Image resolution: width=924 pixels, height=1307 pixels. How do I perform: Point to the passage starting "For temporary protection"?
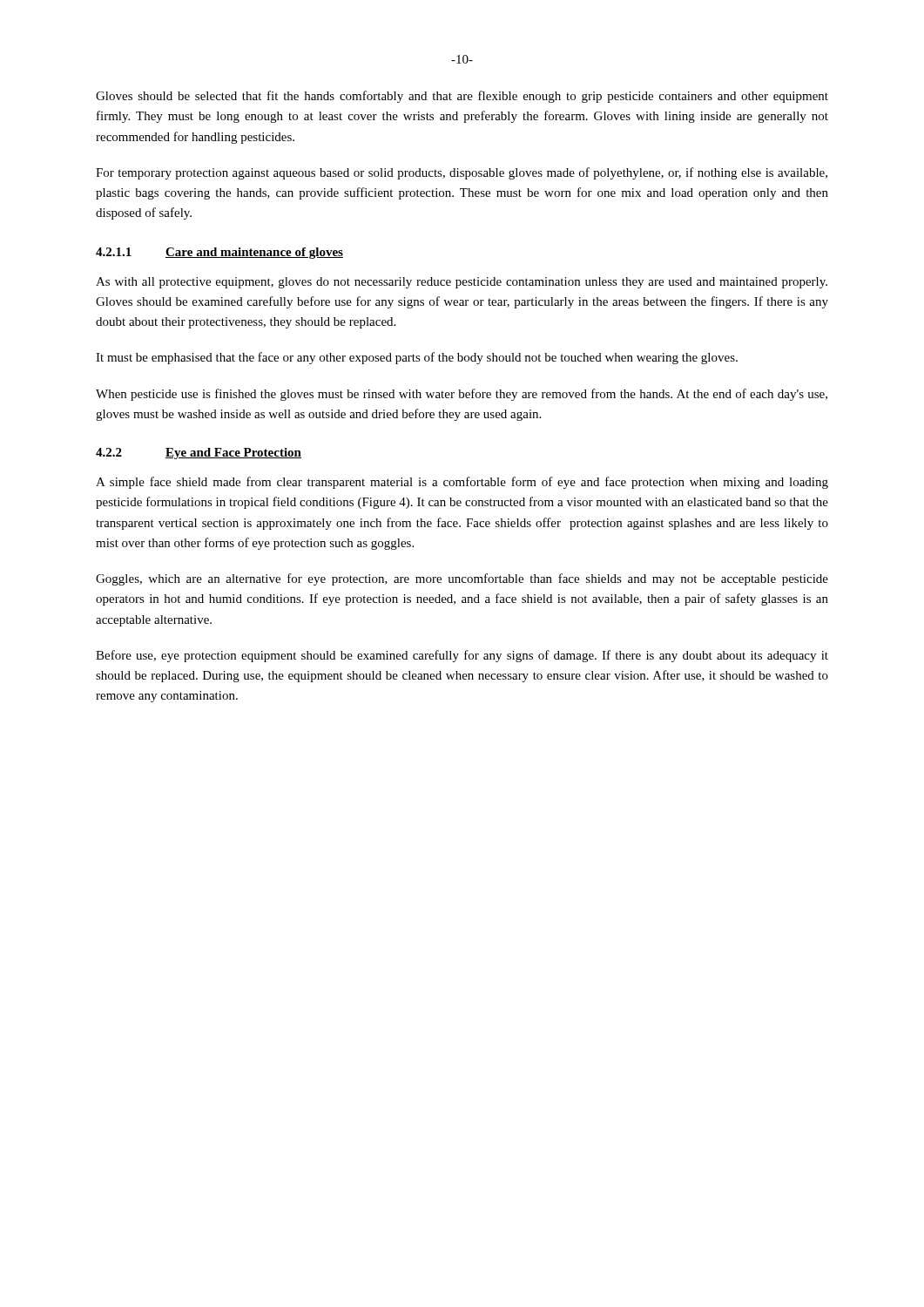[x=462, y=193]
